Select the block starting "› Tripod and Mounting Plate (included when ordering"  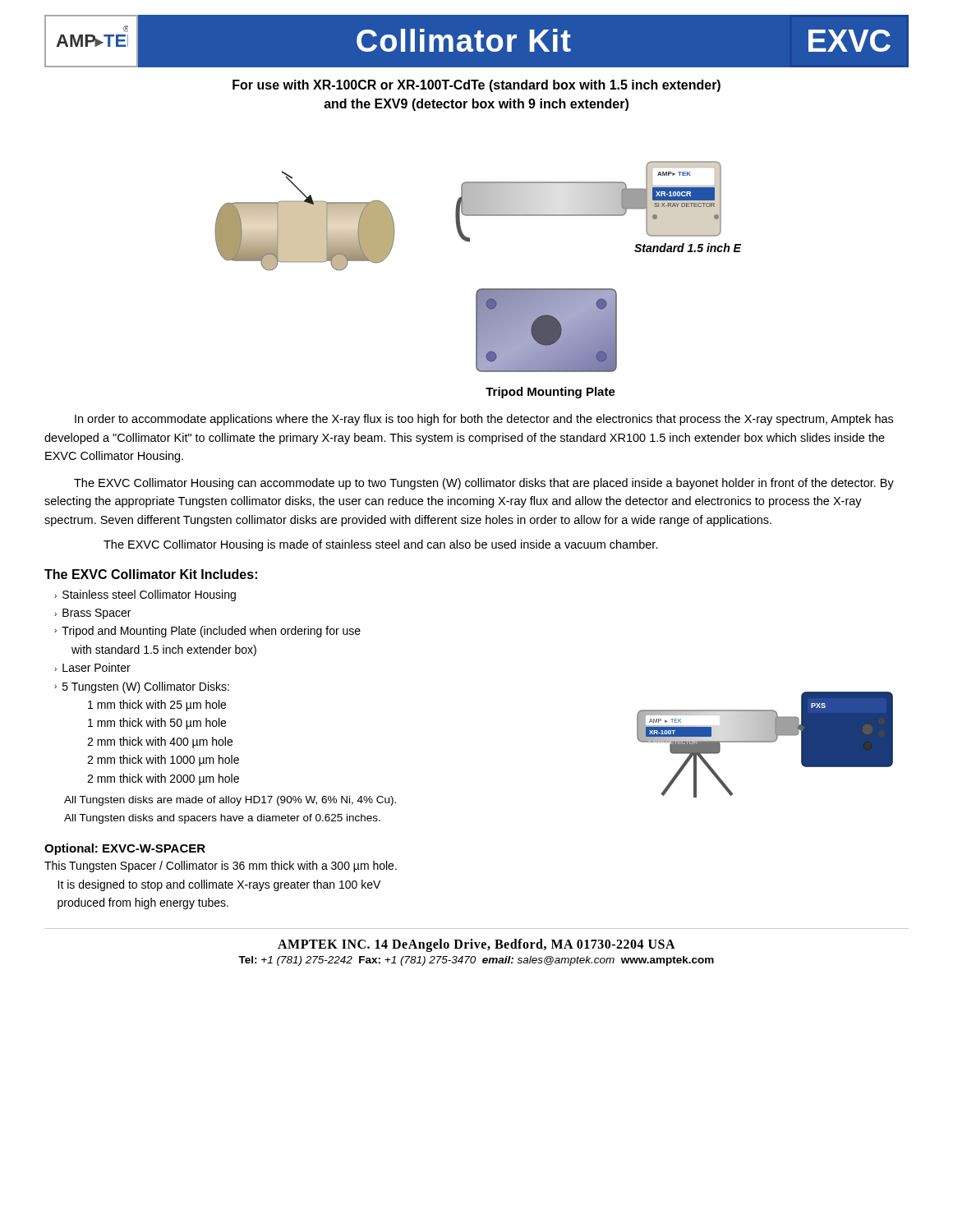pyautogui.click(x=207, y=641)
